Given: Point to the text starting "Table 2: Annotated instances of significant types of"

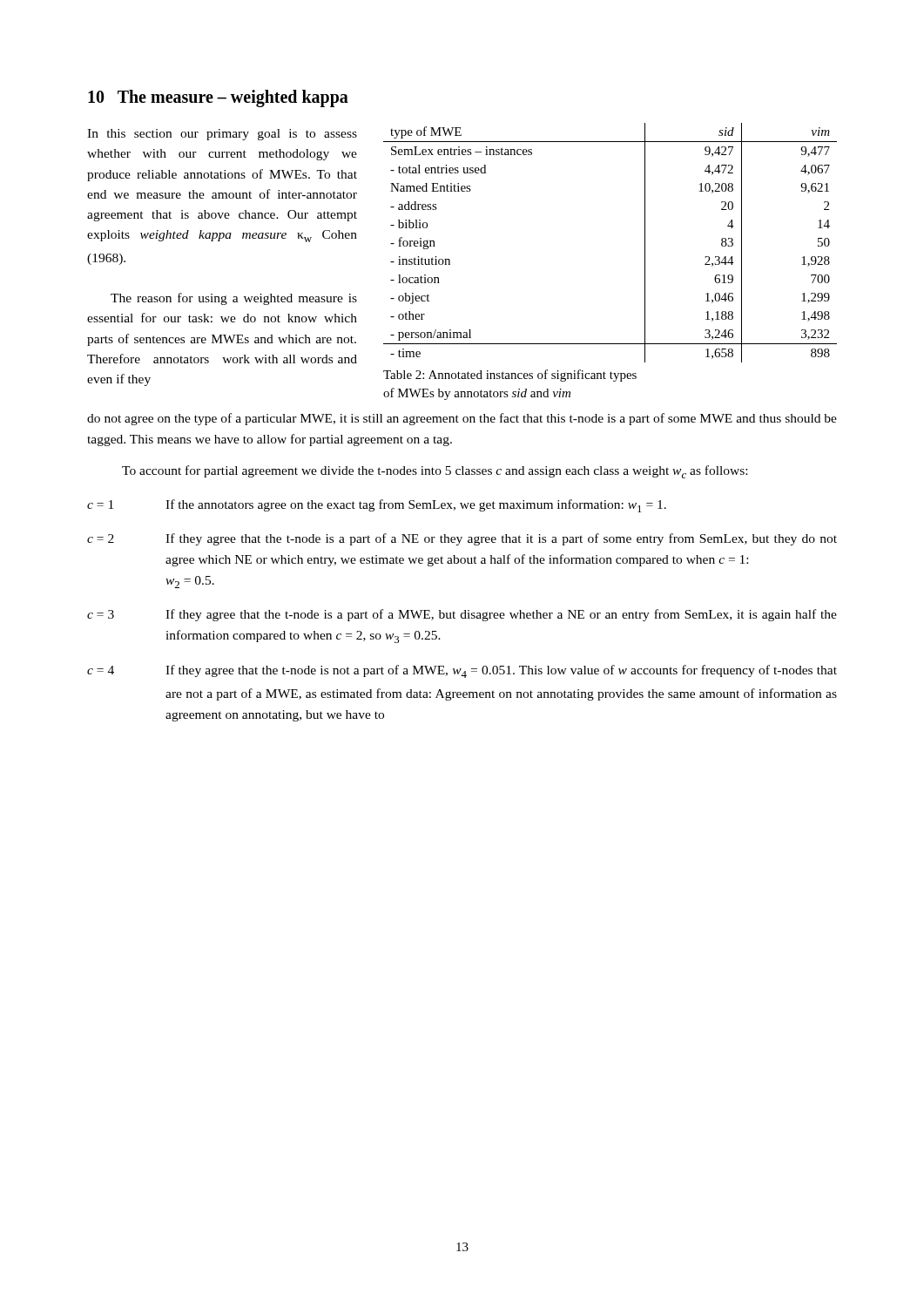Looking at the screenshot, I should click(x=510, y=384).
